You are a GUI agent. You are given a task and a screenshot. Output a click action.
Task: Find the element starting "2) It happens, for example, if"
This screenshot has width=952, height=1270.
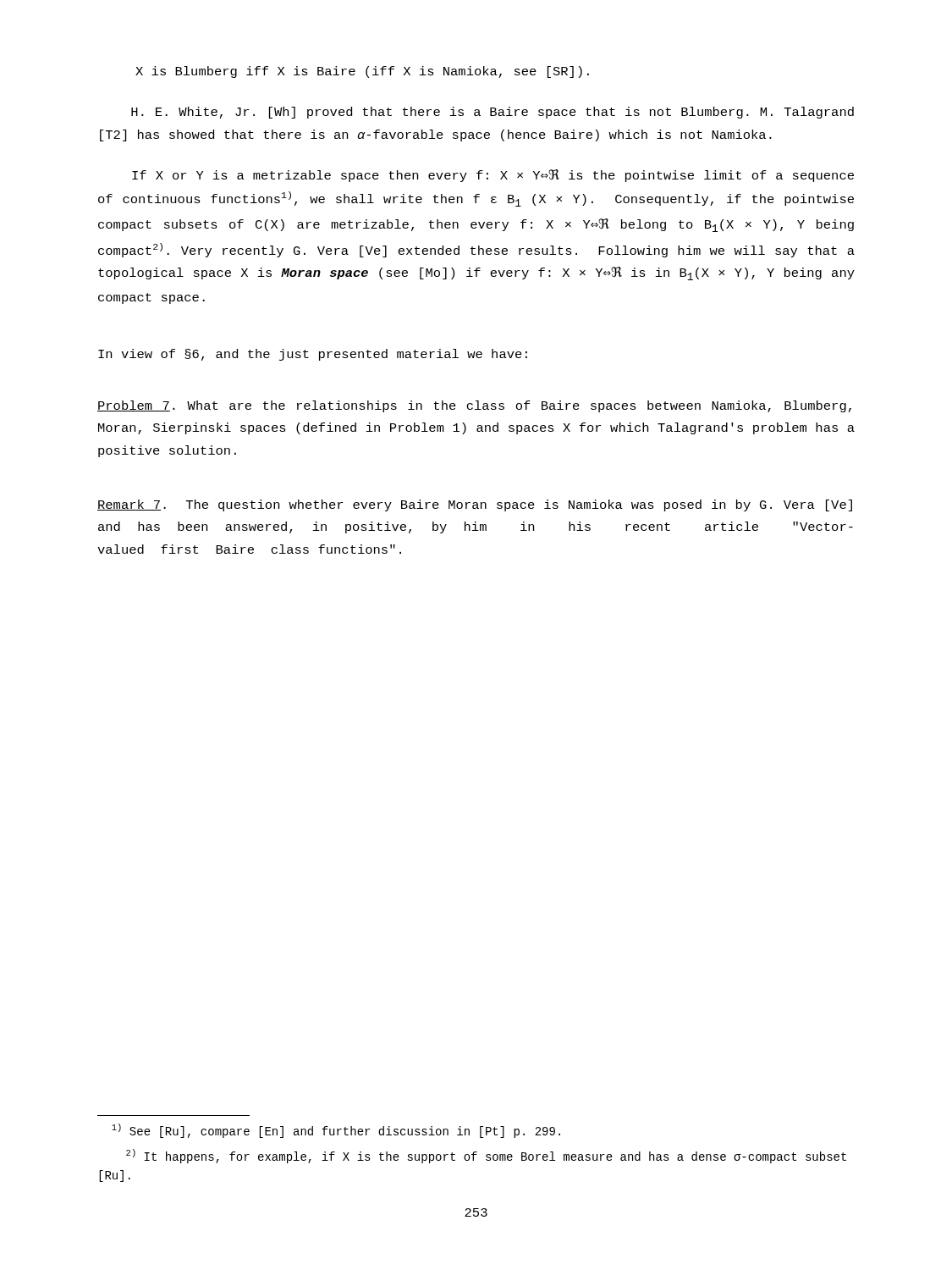pos(472,1165)
